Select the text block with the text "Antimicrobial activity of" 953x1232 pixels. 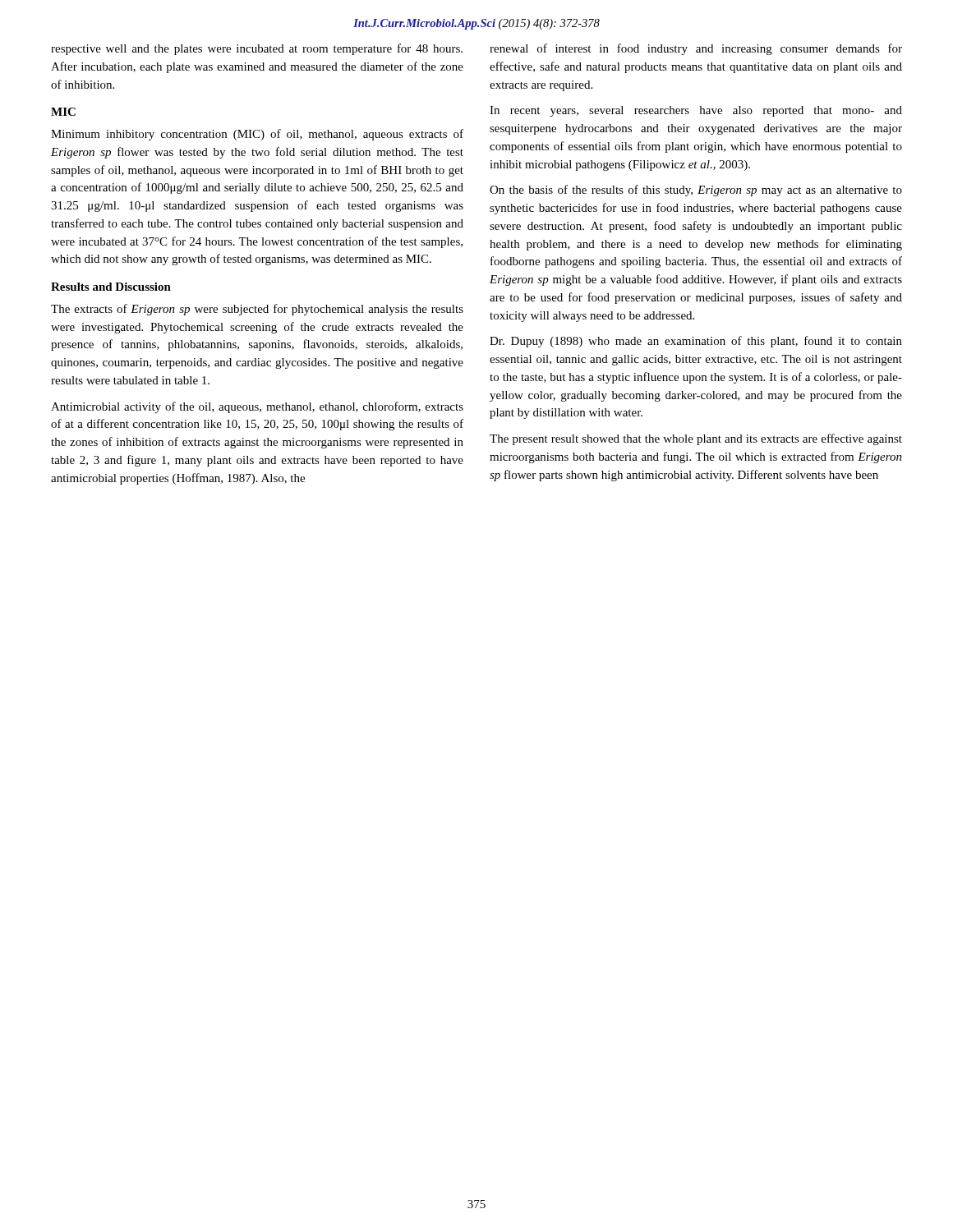coord(257,442)
